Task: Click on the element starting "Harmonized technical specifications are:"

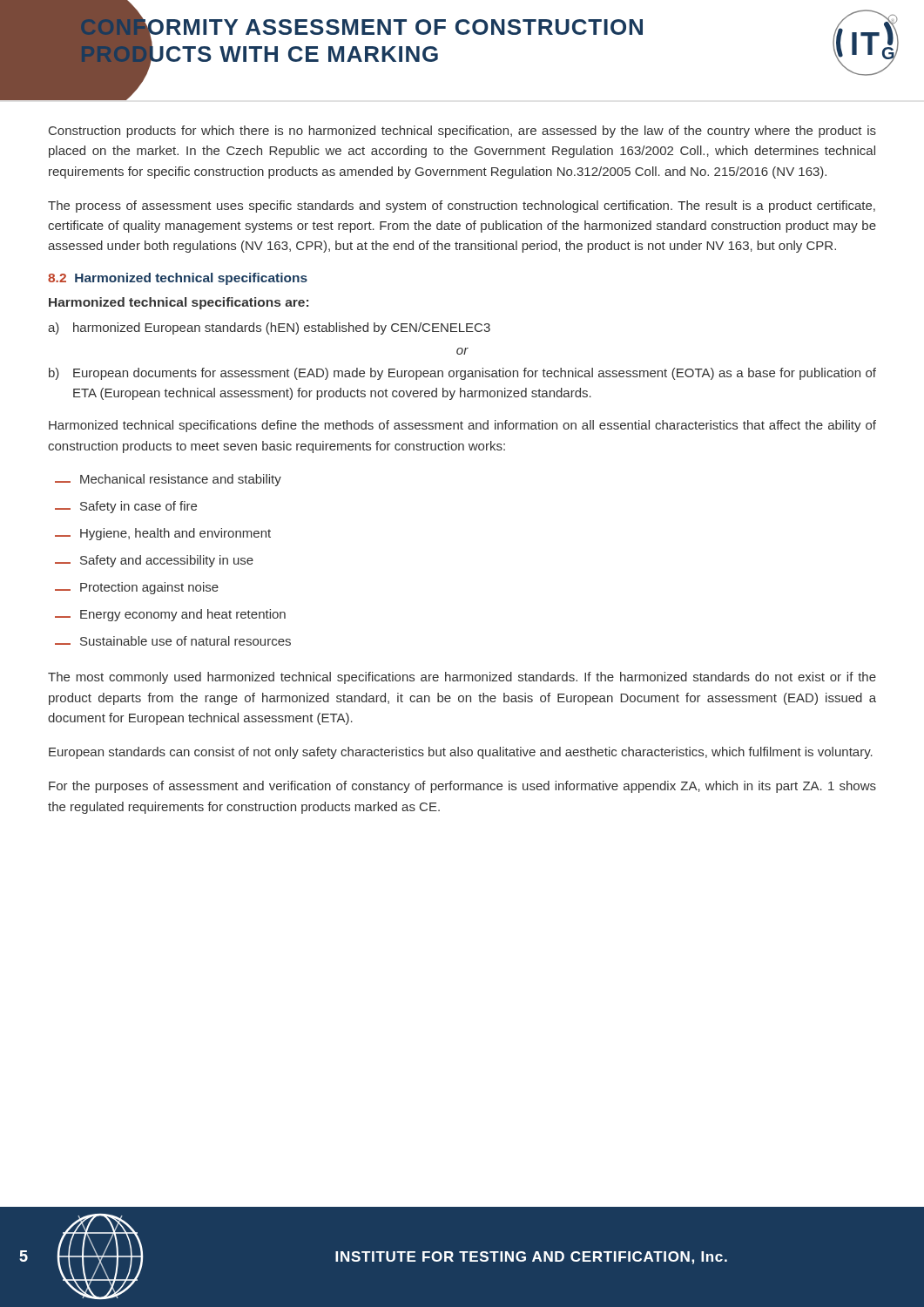Action: 179,301
